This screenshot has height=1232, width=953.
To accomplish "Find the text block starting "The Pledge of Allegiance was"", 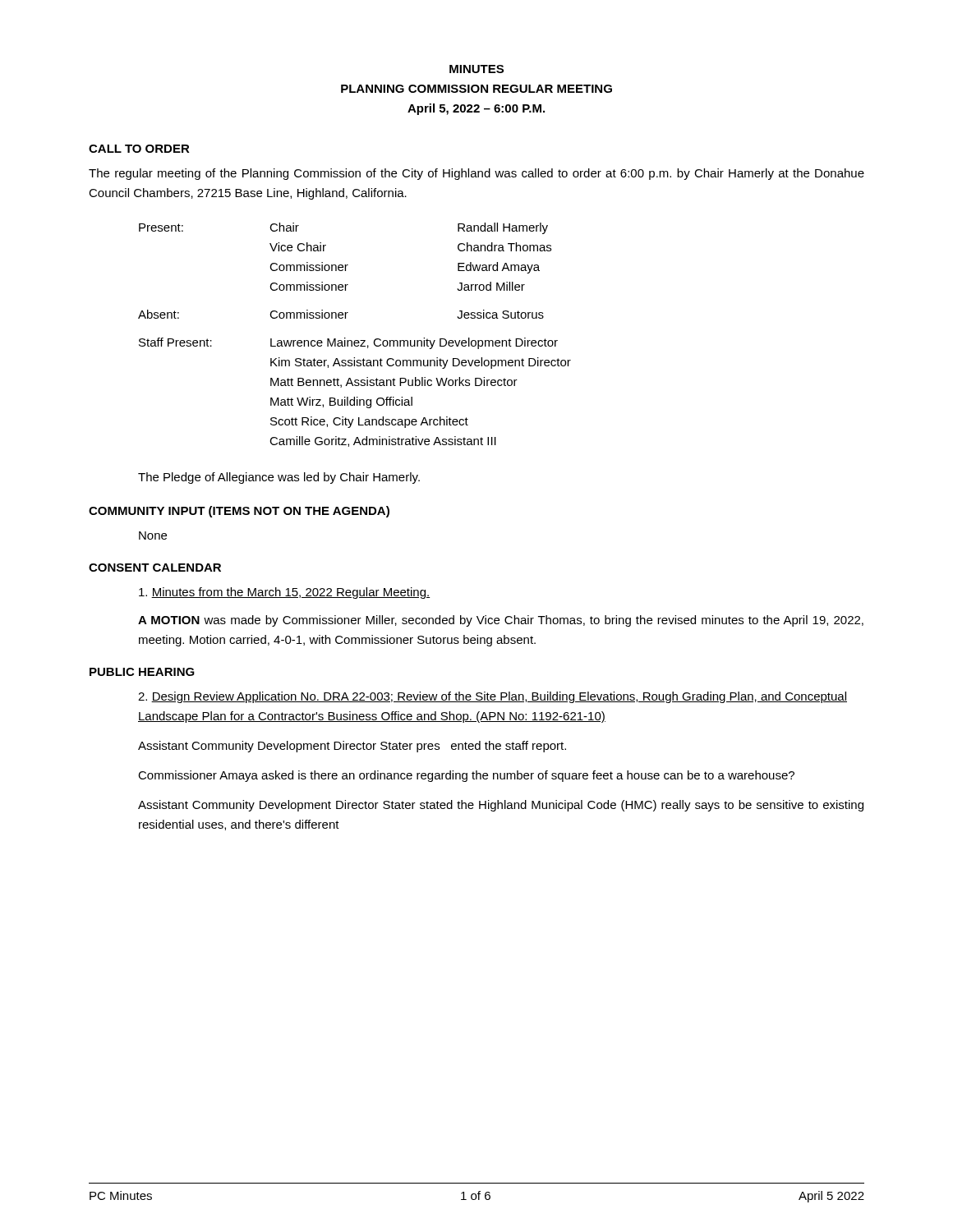I will click(279, 477).
